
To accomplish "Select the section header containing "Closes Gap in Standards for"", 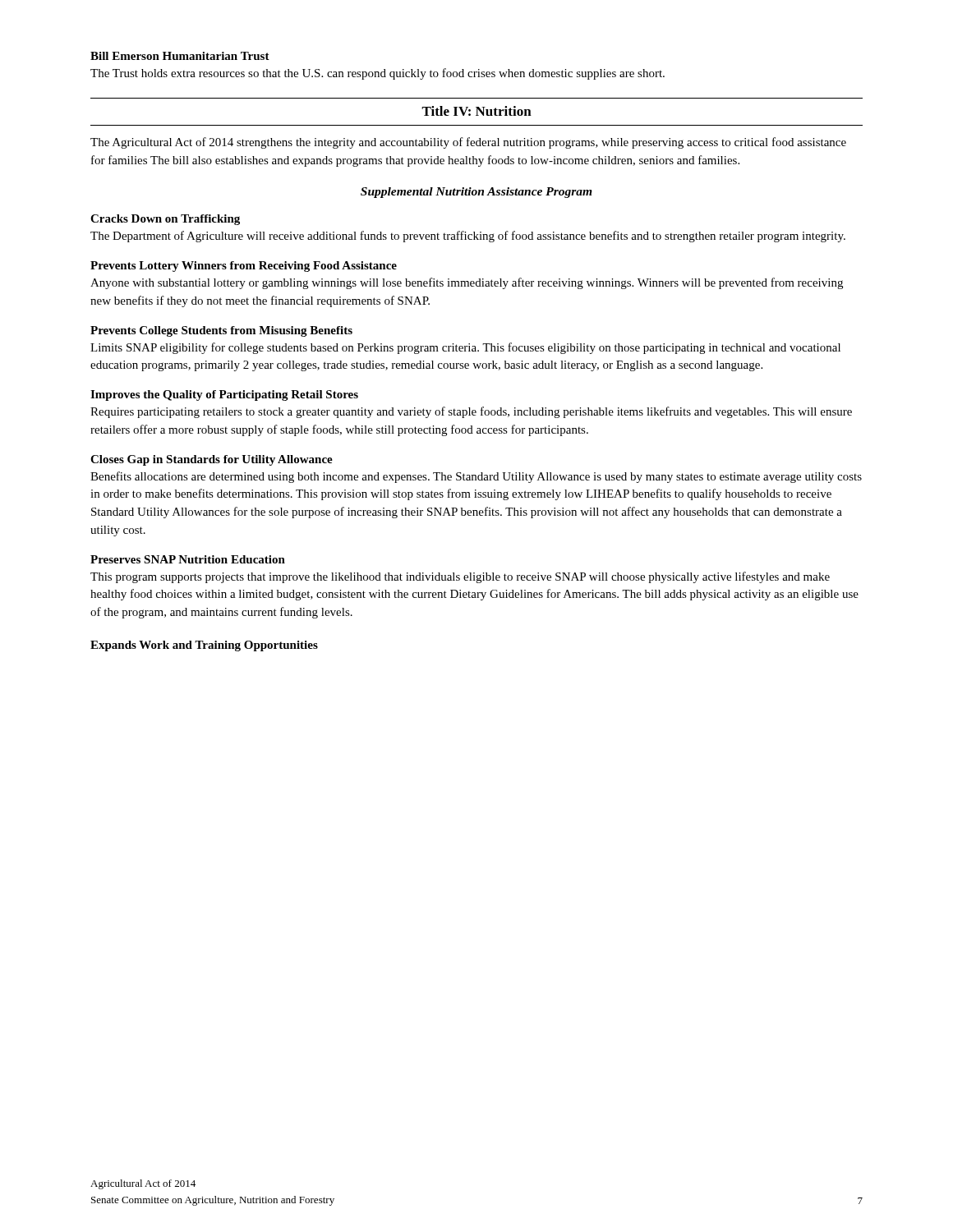I will tap(211, 459).
